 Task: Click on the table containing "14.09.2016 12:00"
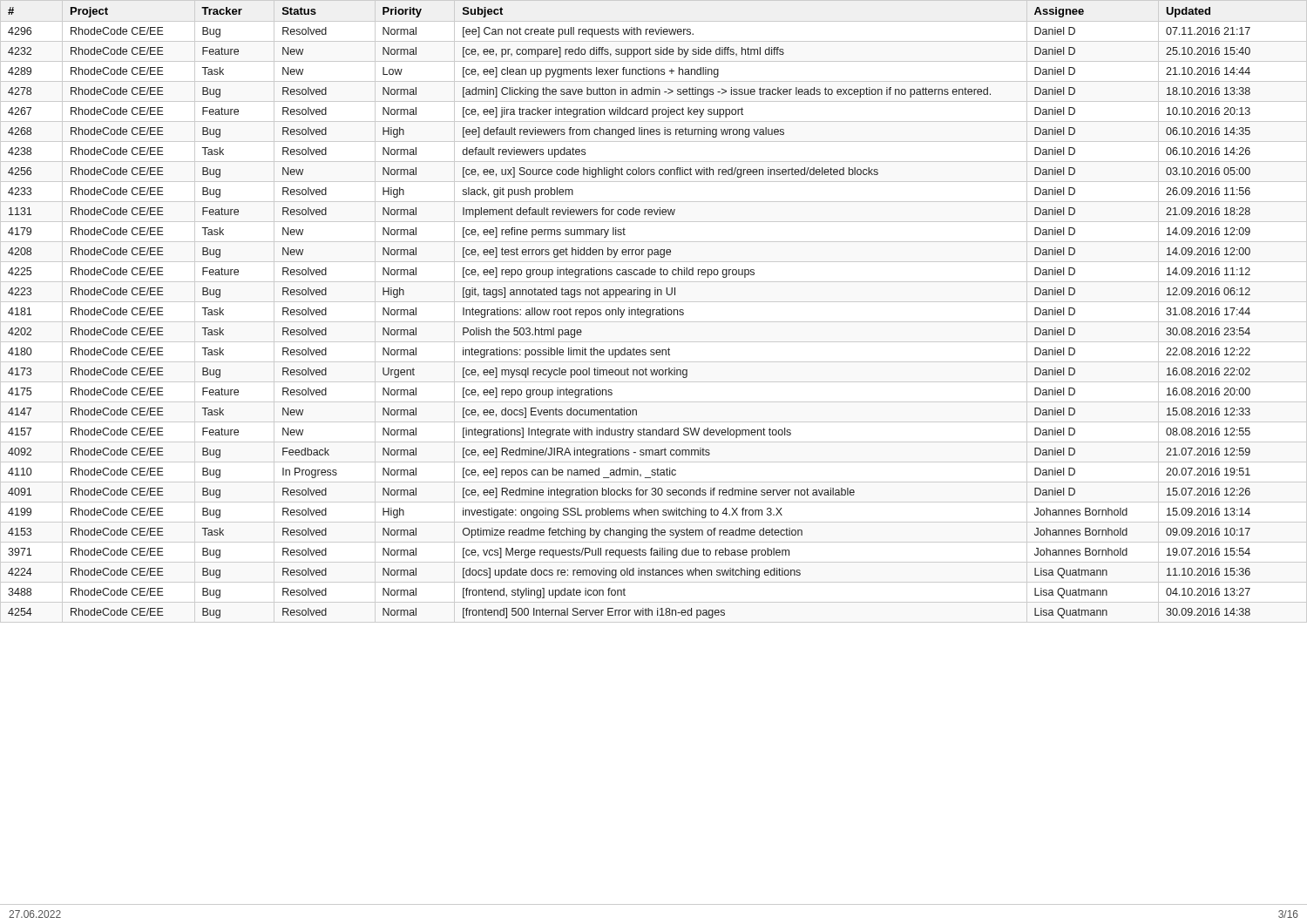tap(654, 311)
